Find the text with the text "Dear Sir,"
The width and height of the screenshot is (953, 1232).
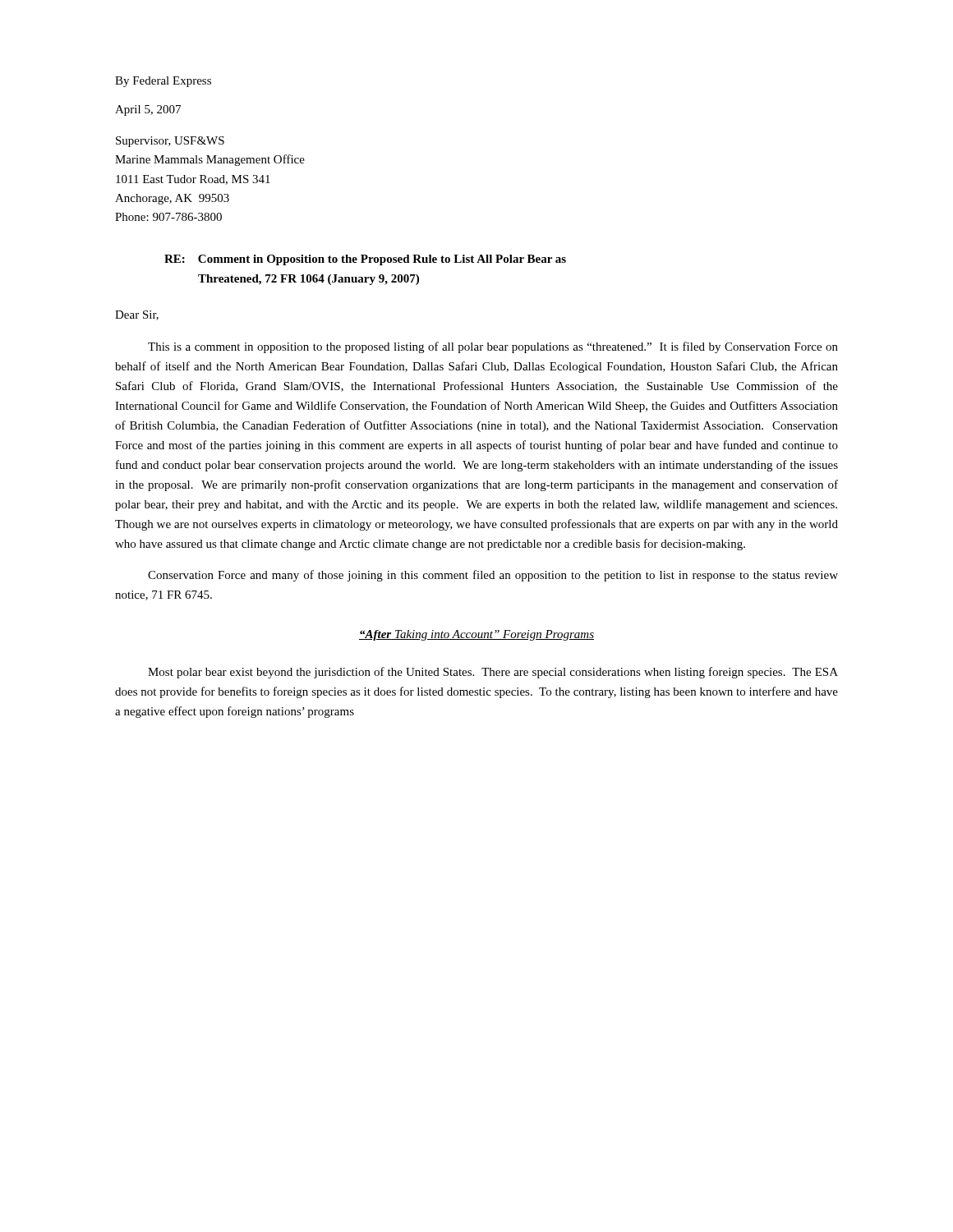coord(137,314)
